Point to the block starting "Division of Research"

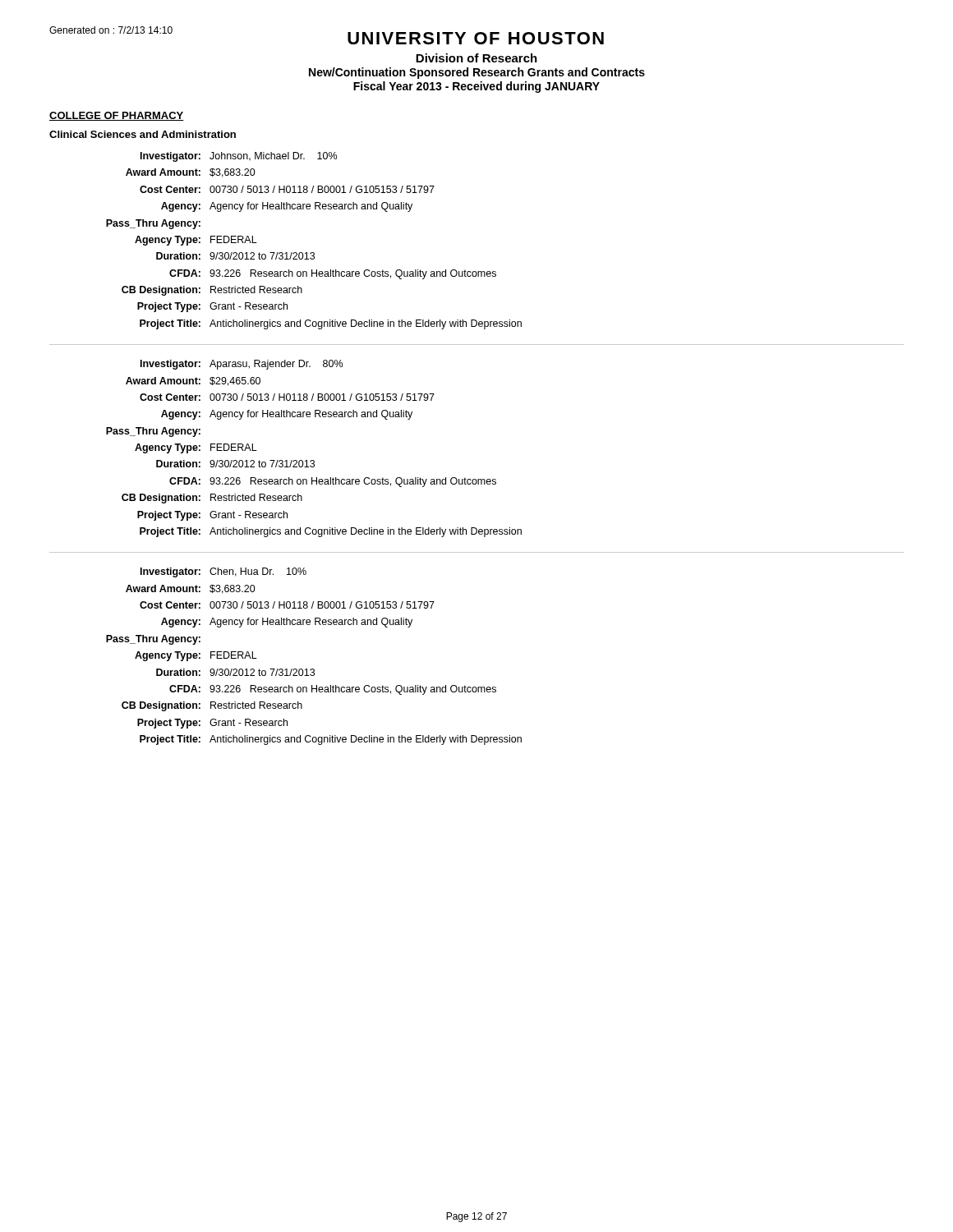[x=476, y=58]
